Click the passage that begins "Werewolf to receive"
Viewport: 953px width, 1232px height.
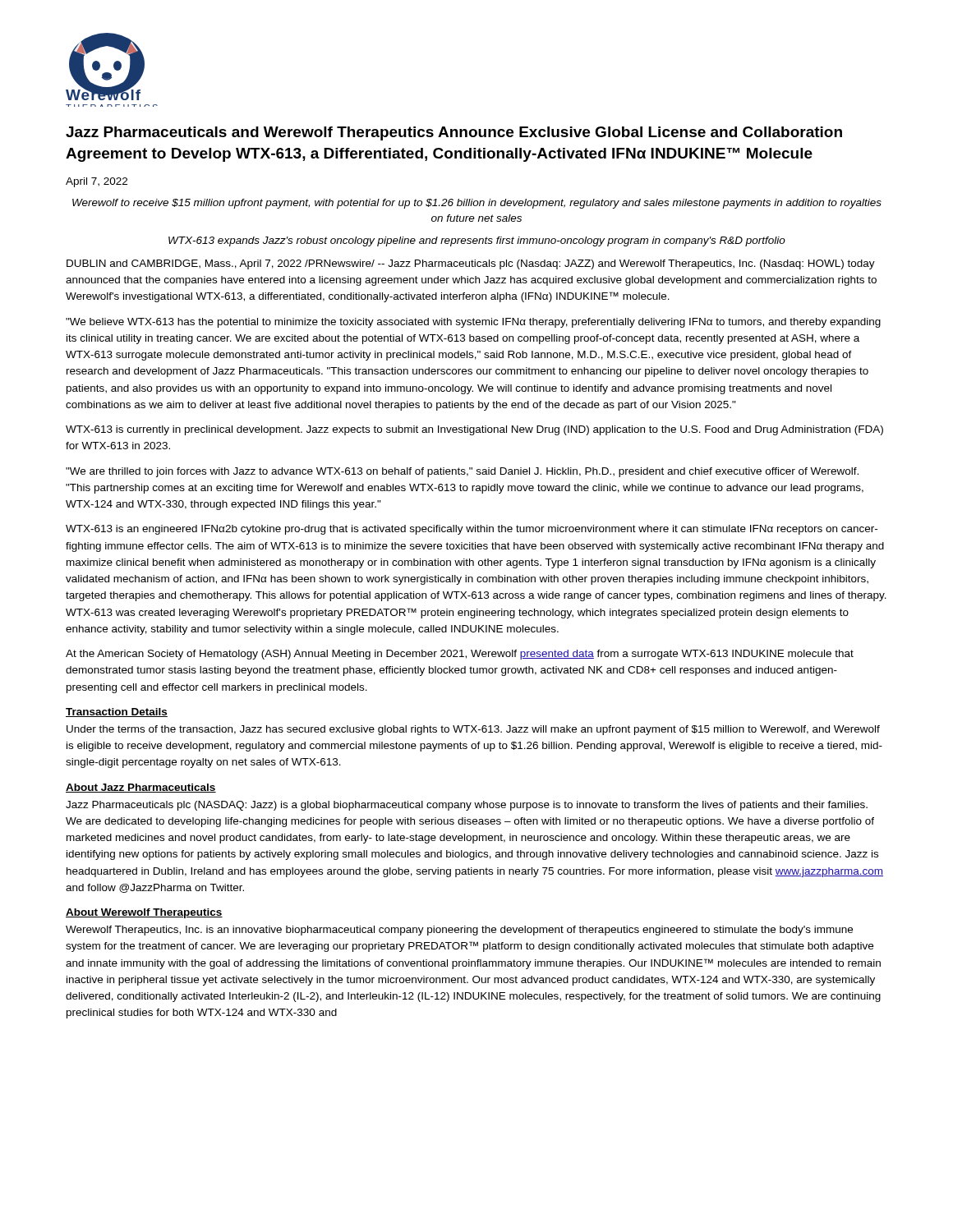[x=476, y=210]
